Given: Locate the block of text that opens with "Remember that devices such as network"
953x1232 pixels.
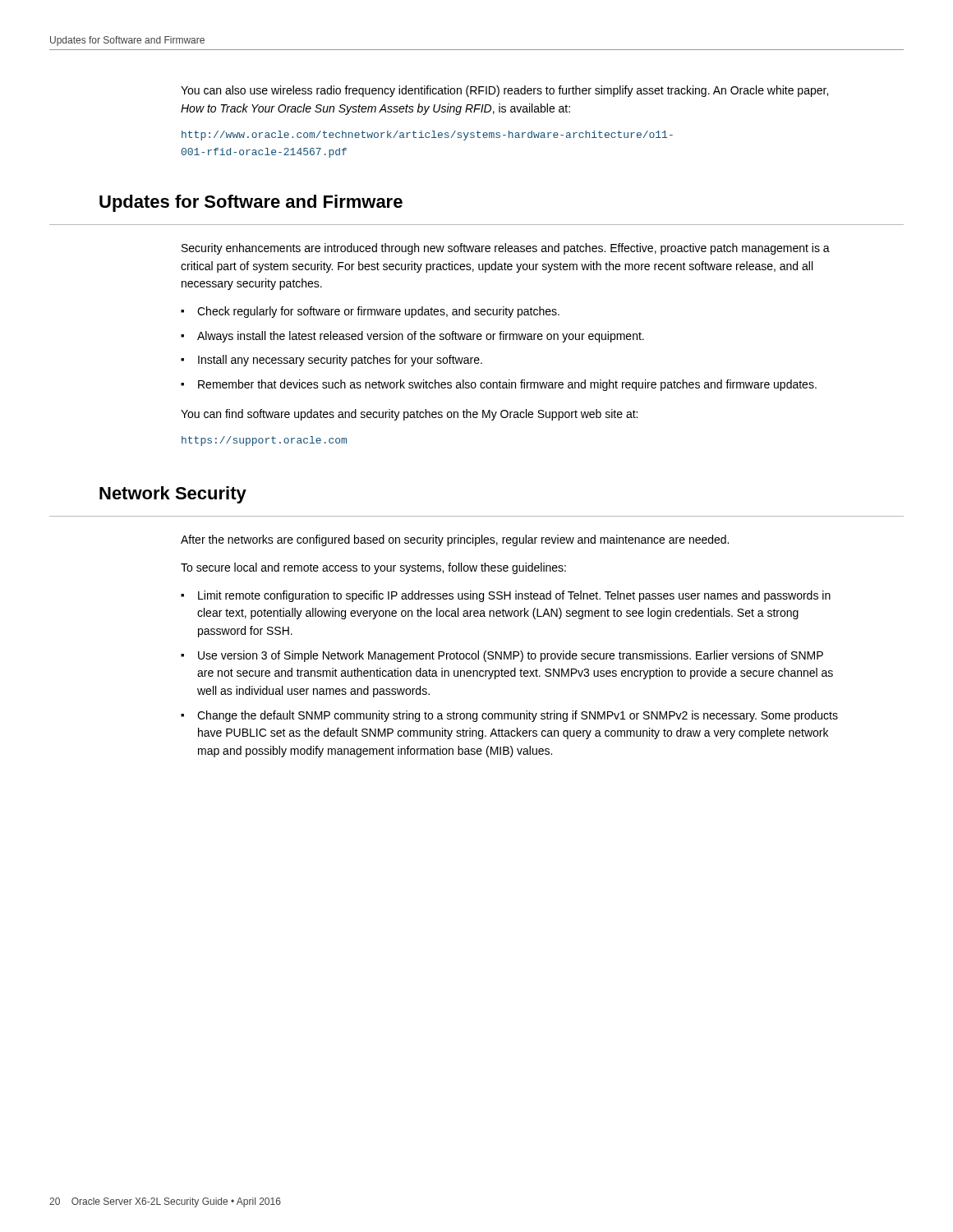Looking at the screenshot, I should pos(507,384).
